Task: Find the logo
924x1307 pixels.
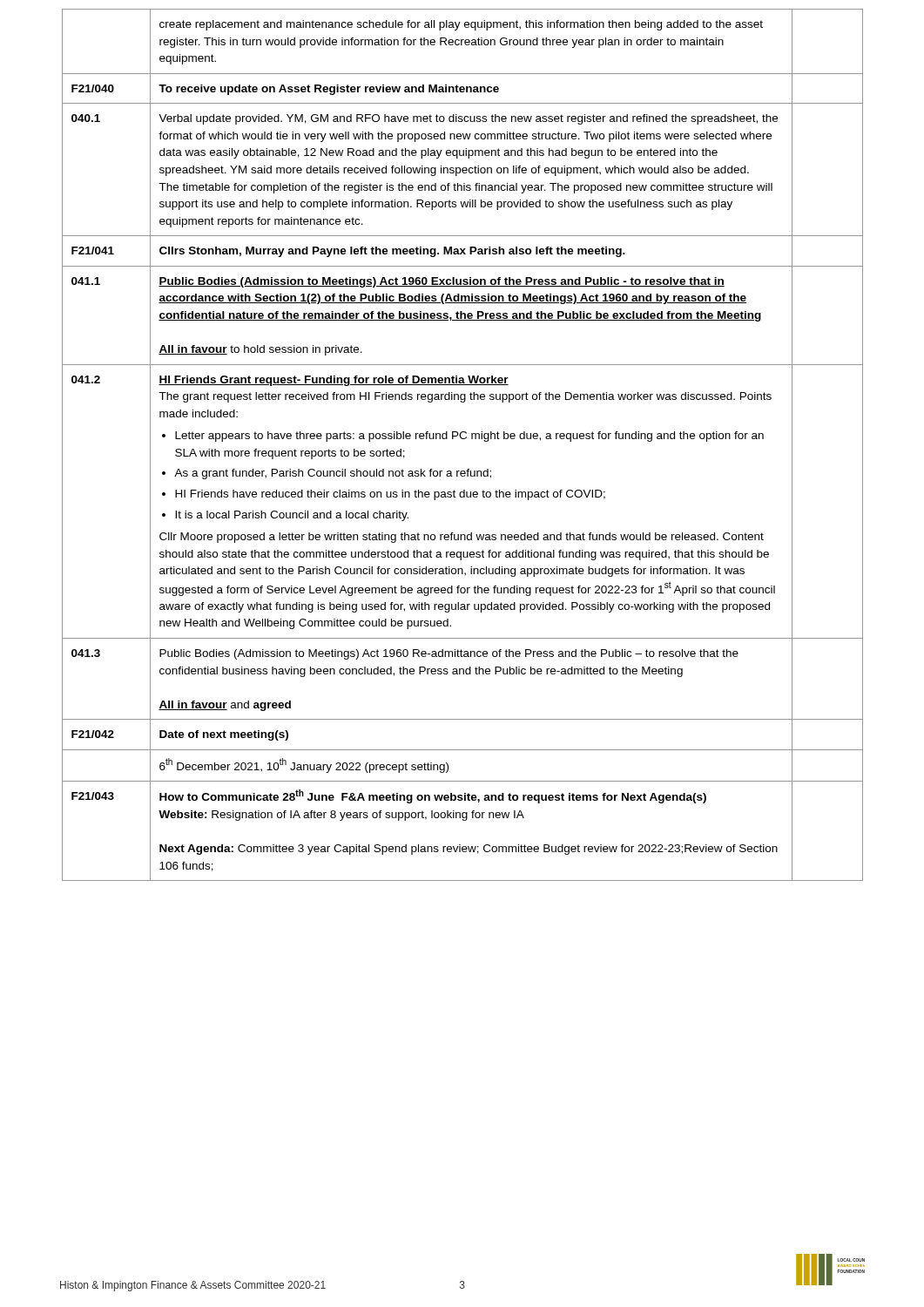Action: pos(830,1270)
